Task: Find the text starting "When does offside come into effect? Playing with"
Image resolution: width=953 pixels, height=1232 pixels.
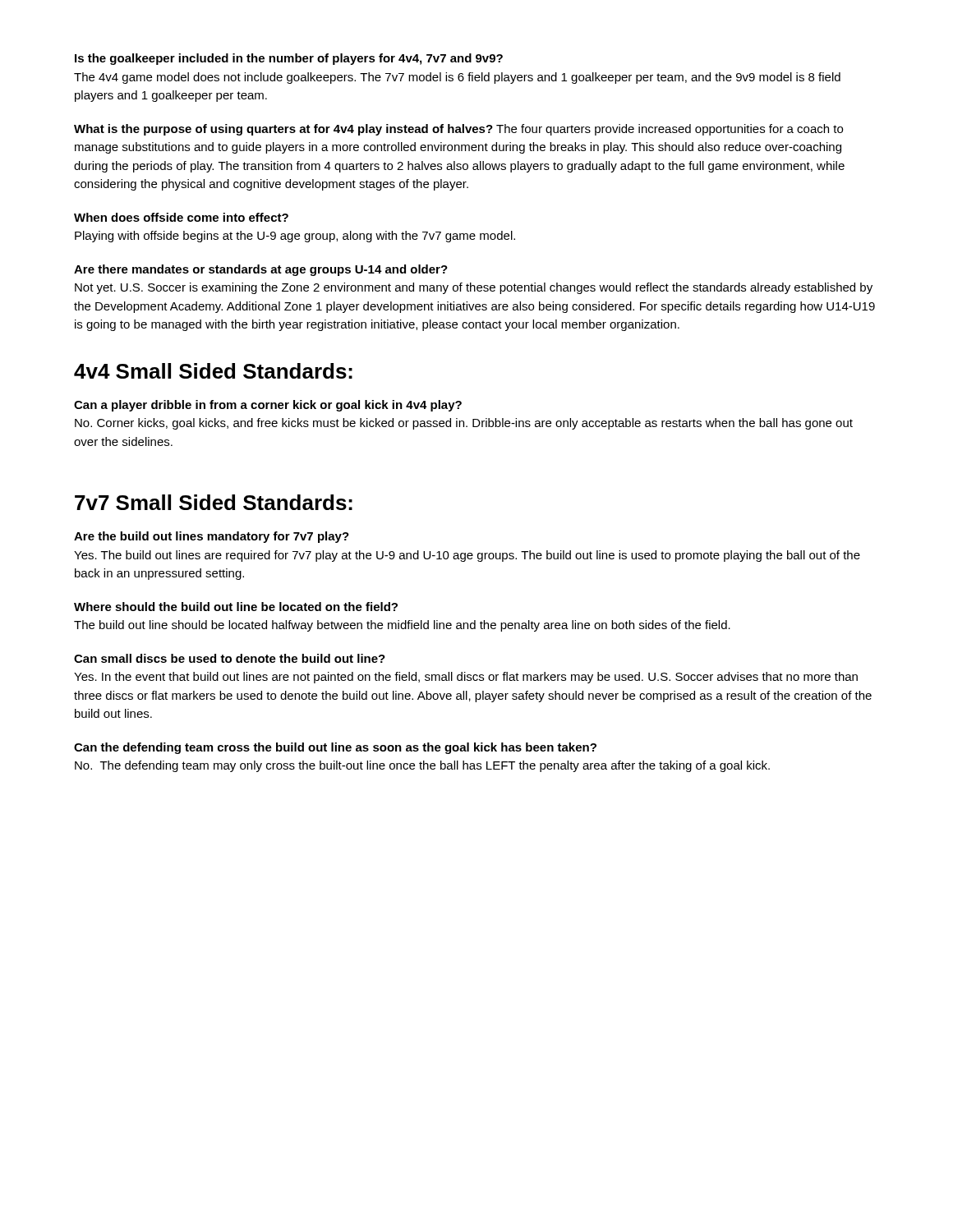Action: (476, 227)
